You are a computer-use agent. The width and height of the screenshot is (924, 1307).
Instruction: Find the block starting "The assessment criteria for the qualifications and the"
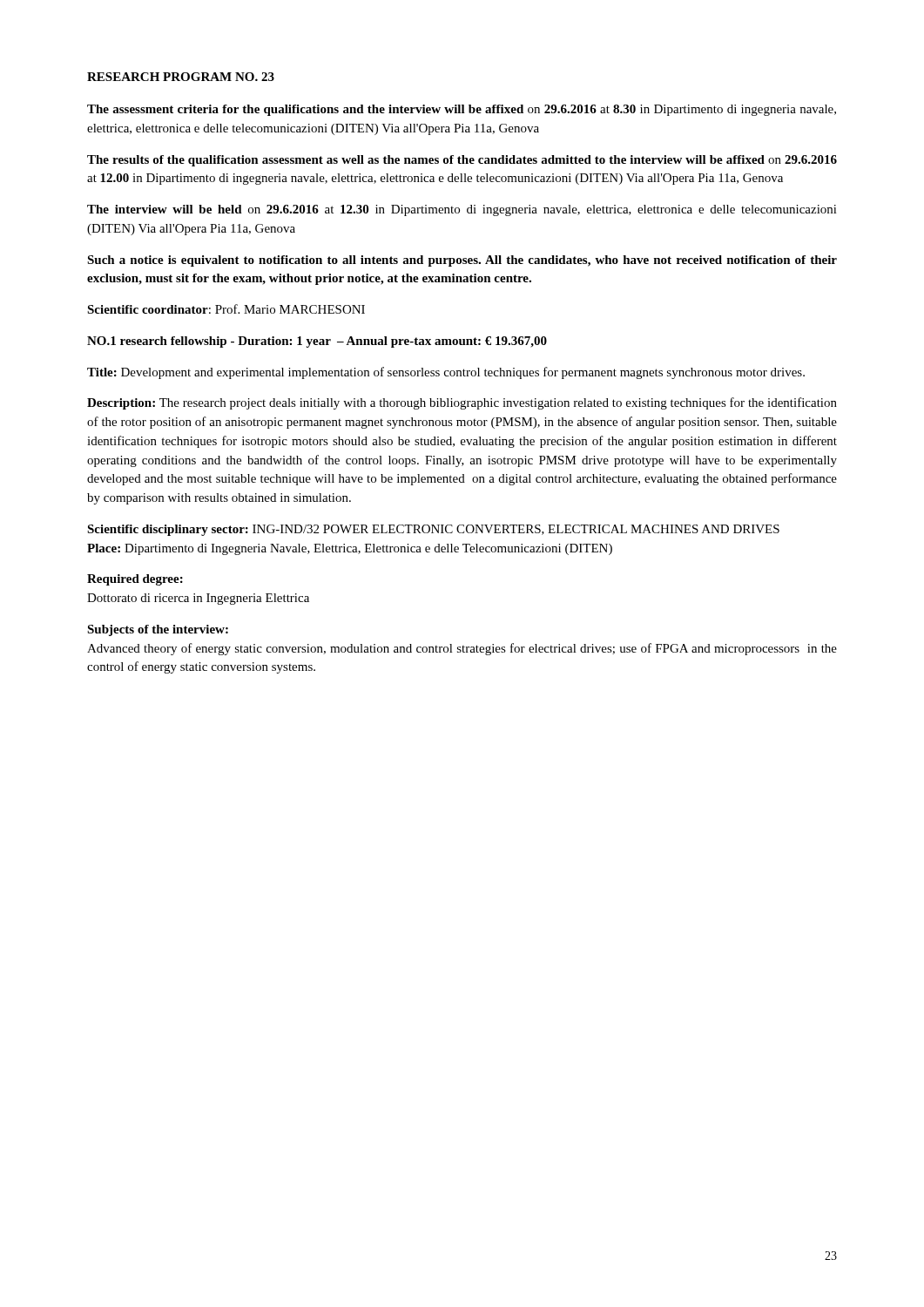tap(462, 118)
